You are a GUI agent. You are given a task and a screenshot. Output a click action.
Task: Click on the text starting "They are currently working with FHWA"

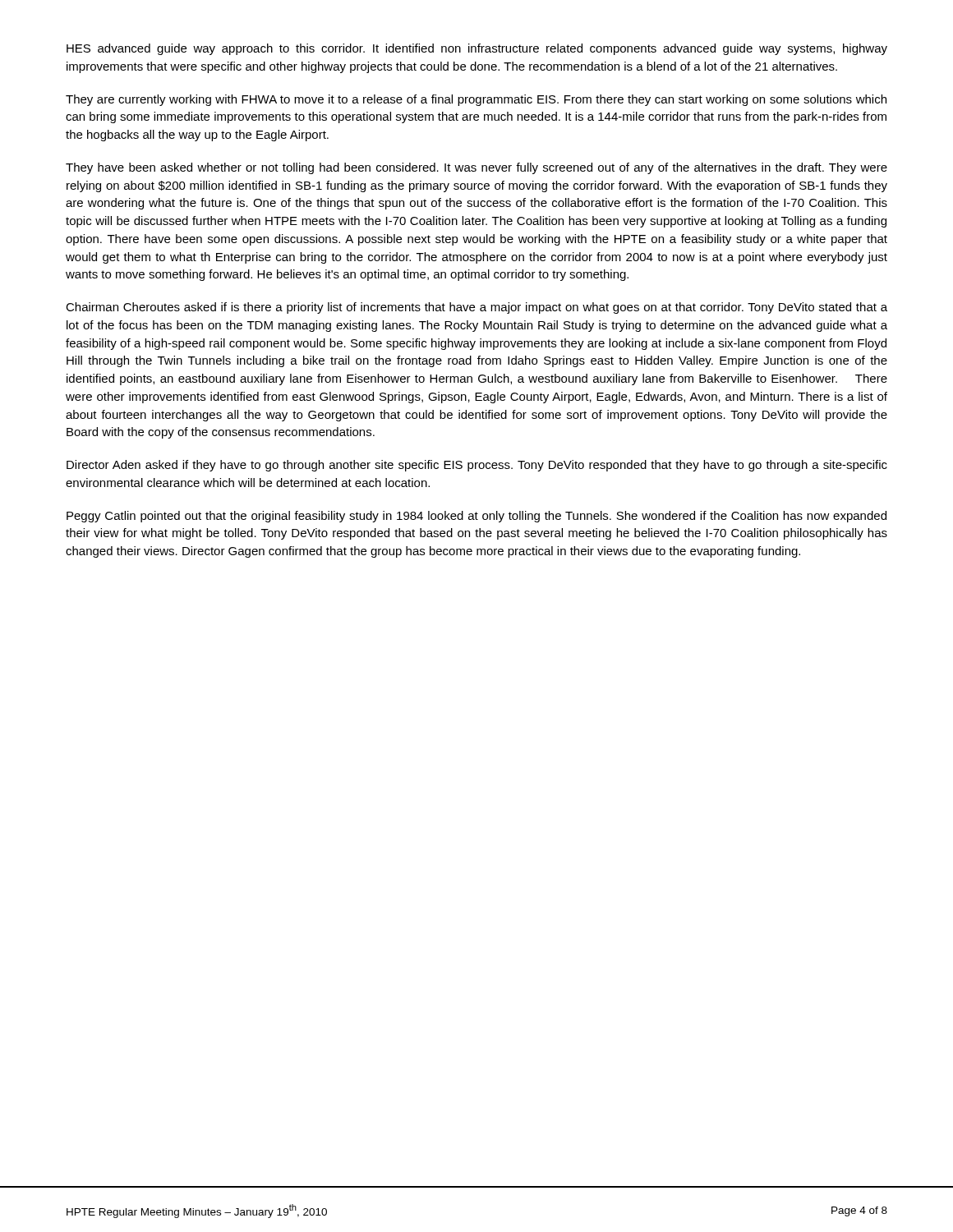point(476,116)
